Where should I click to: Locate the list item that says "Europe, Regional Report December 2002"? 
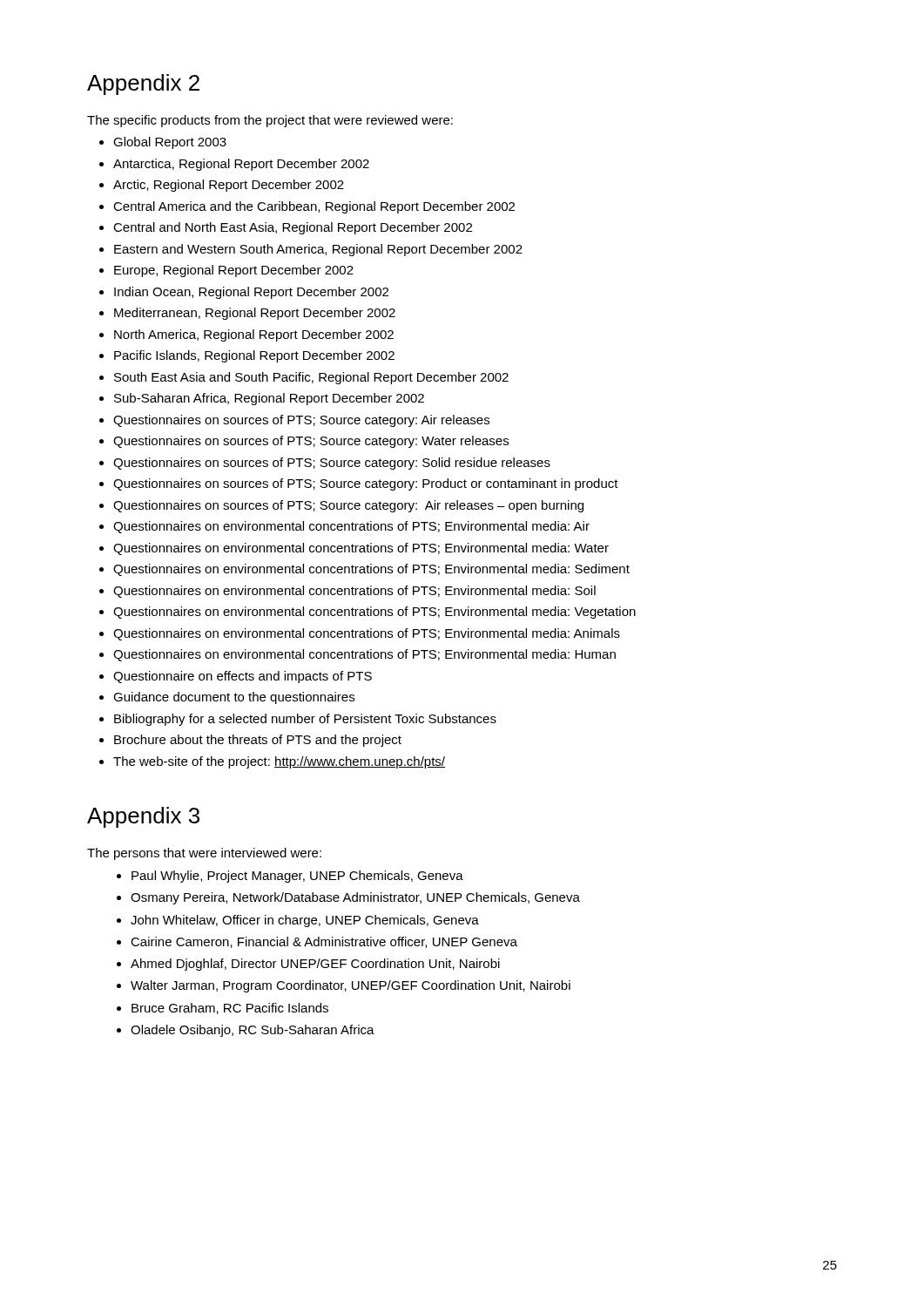click(233, 270)
